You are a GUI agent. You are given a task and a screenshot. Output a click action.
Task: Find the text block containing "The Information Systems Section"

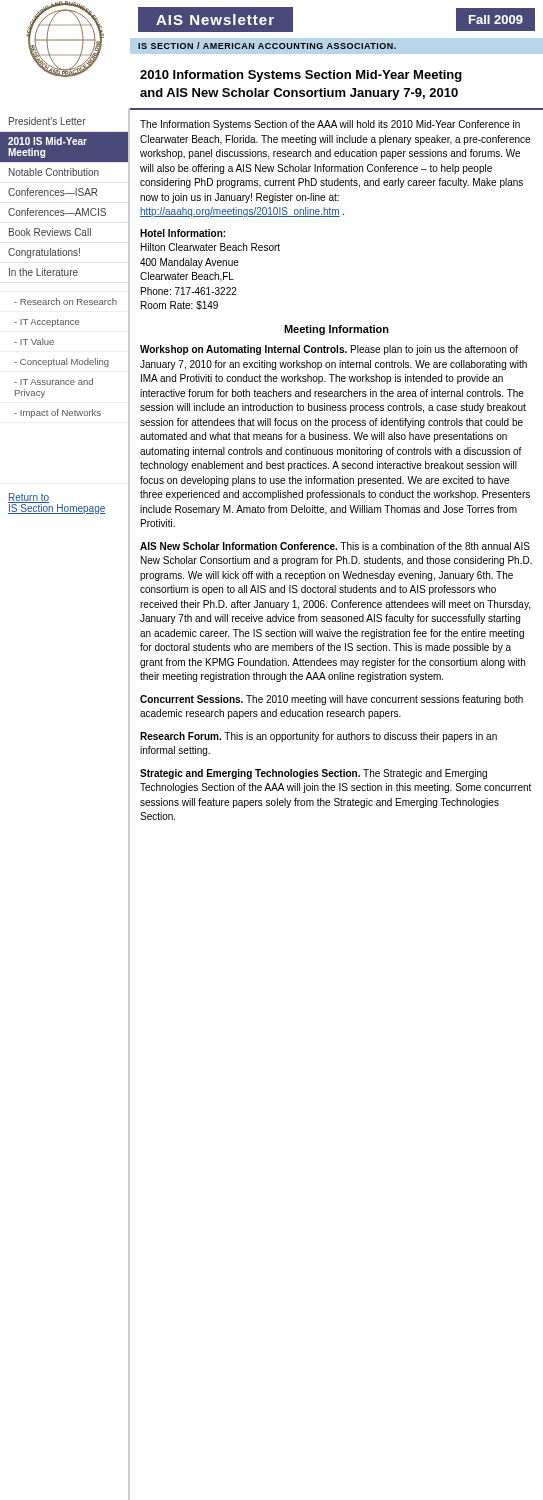click(335, 168)
